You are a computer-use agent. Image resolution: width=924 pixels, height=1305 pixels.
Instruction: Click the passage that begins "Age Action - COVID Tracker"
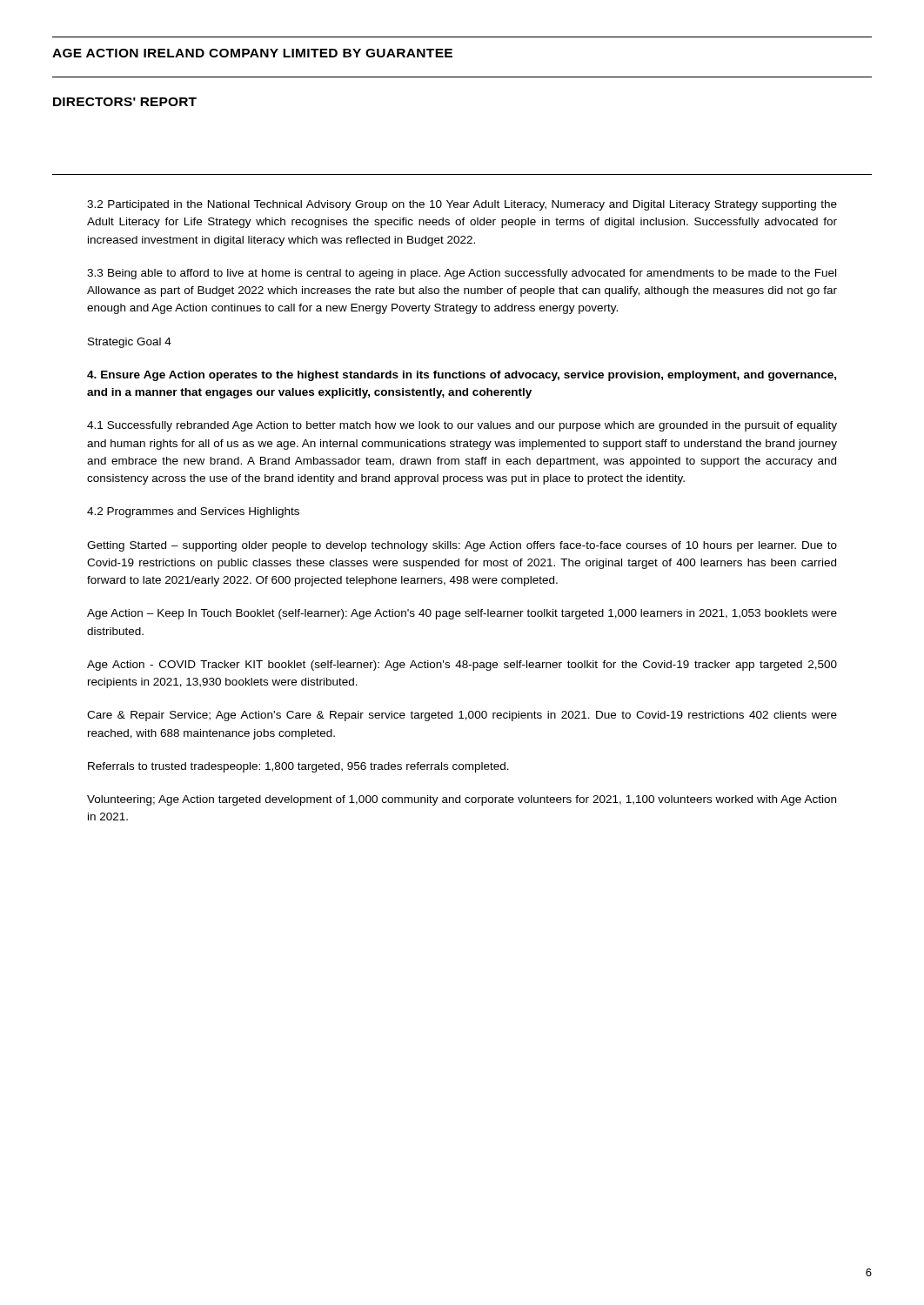click(462, 673)
